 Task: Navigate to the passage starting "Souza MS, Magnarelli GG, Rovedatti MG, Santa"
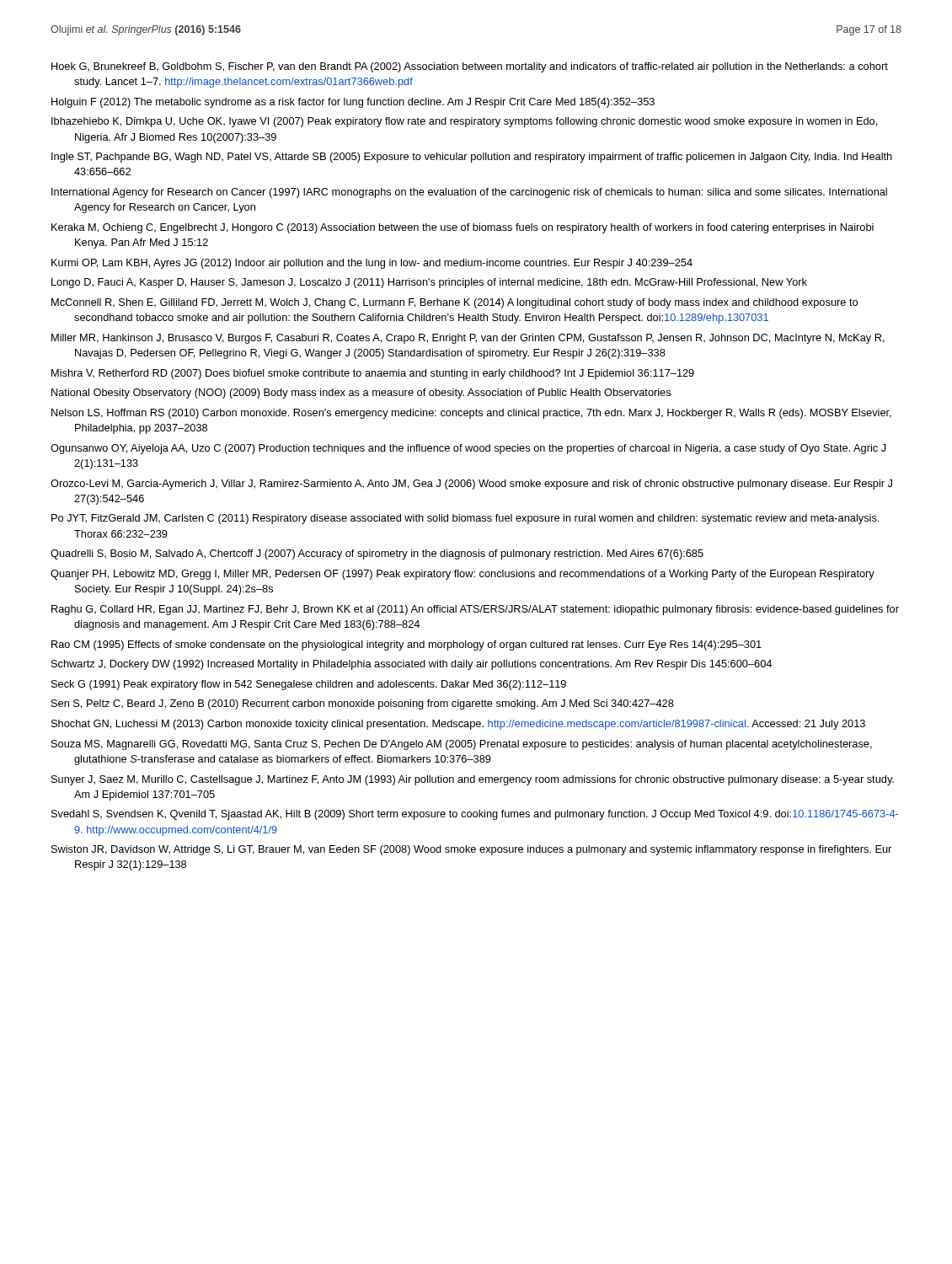(461, 751)
